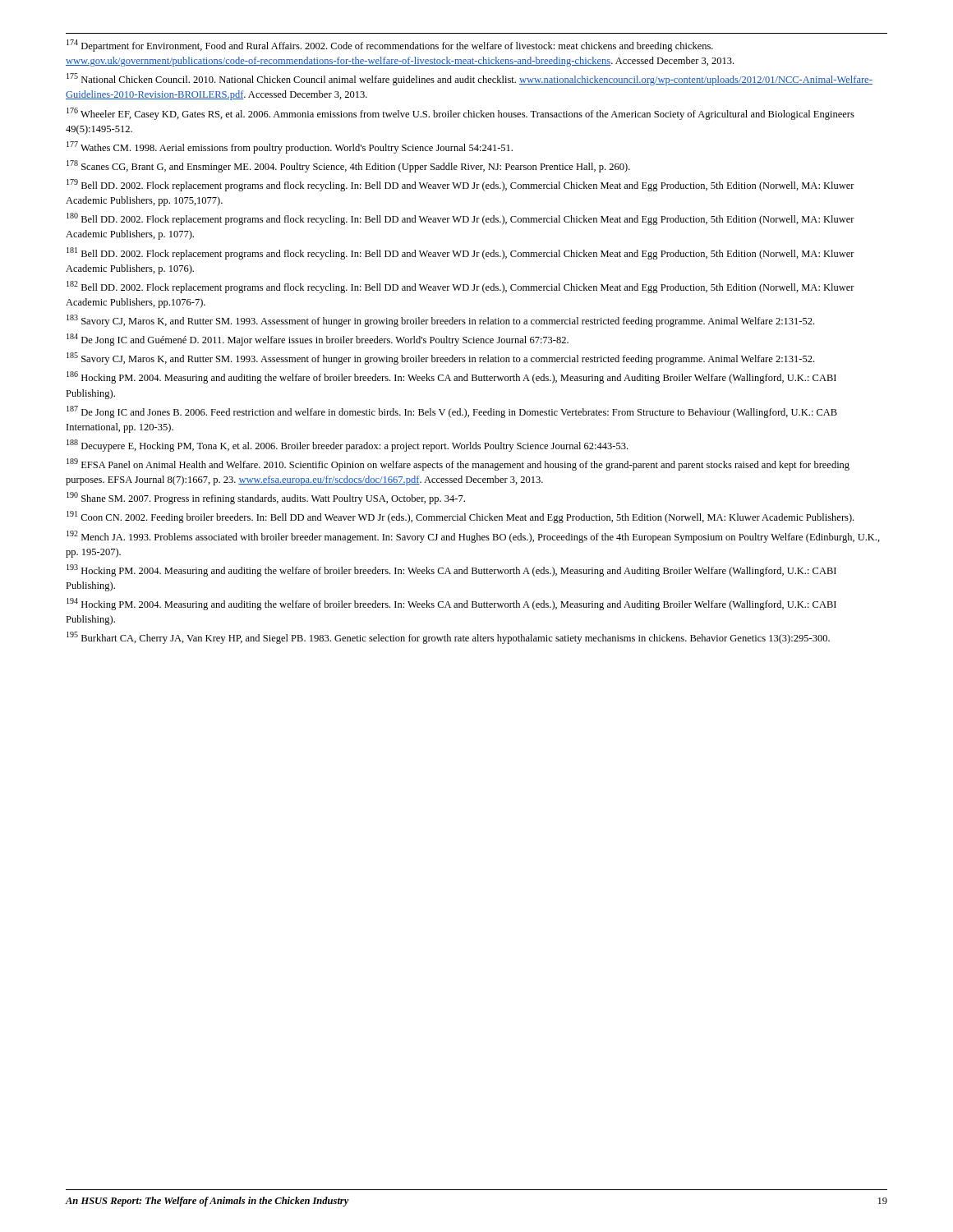Find the text block starting "195 Burkhart CA,"
953x1232 pixels.
(448, 638)
